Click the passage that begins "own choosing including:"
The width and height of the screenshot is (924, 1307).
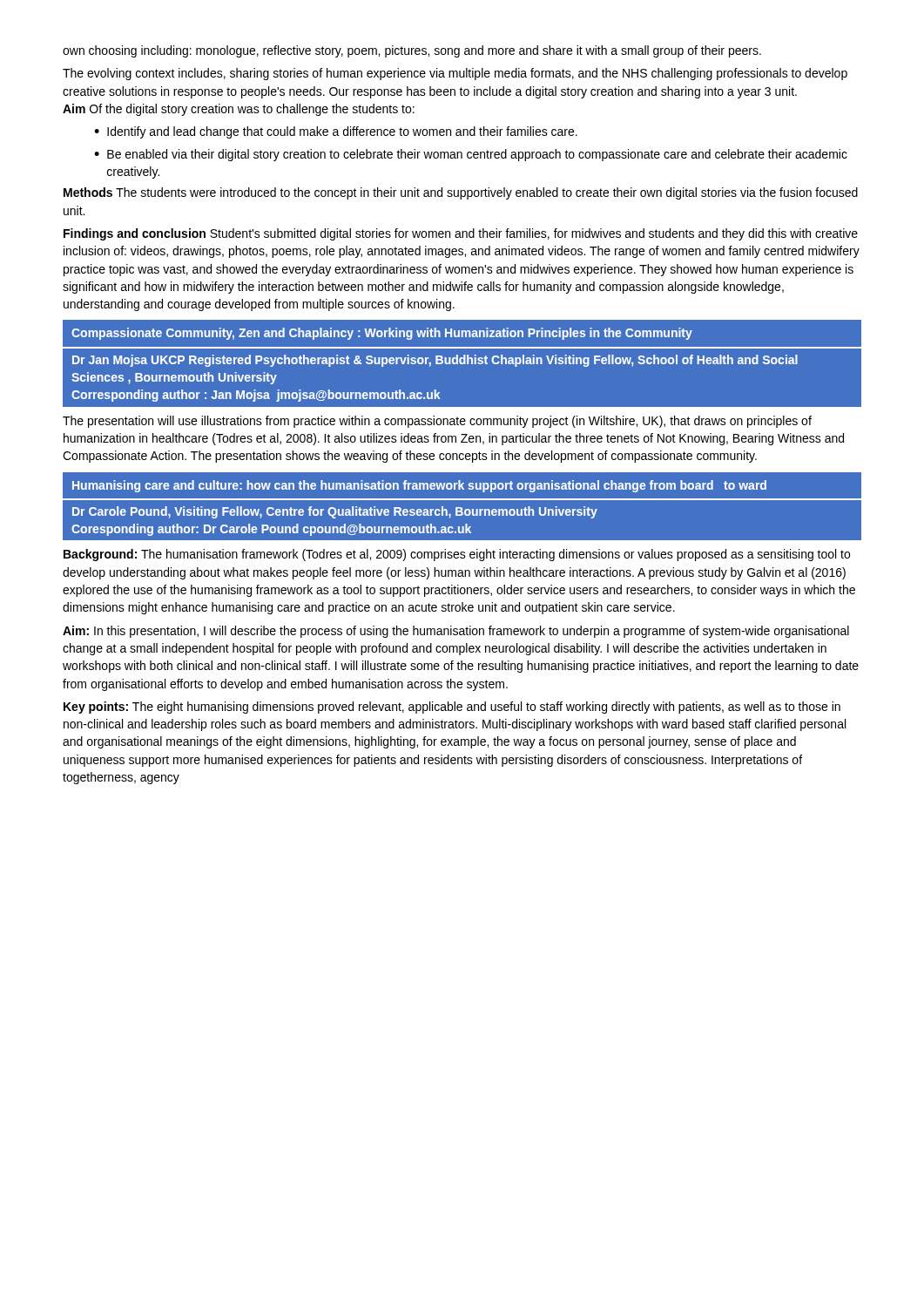click(x=412, y=51)
